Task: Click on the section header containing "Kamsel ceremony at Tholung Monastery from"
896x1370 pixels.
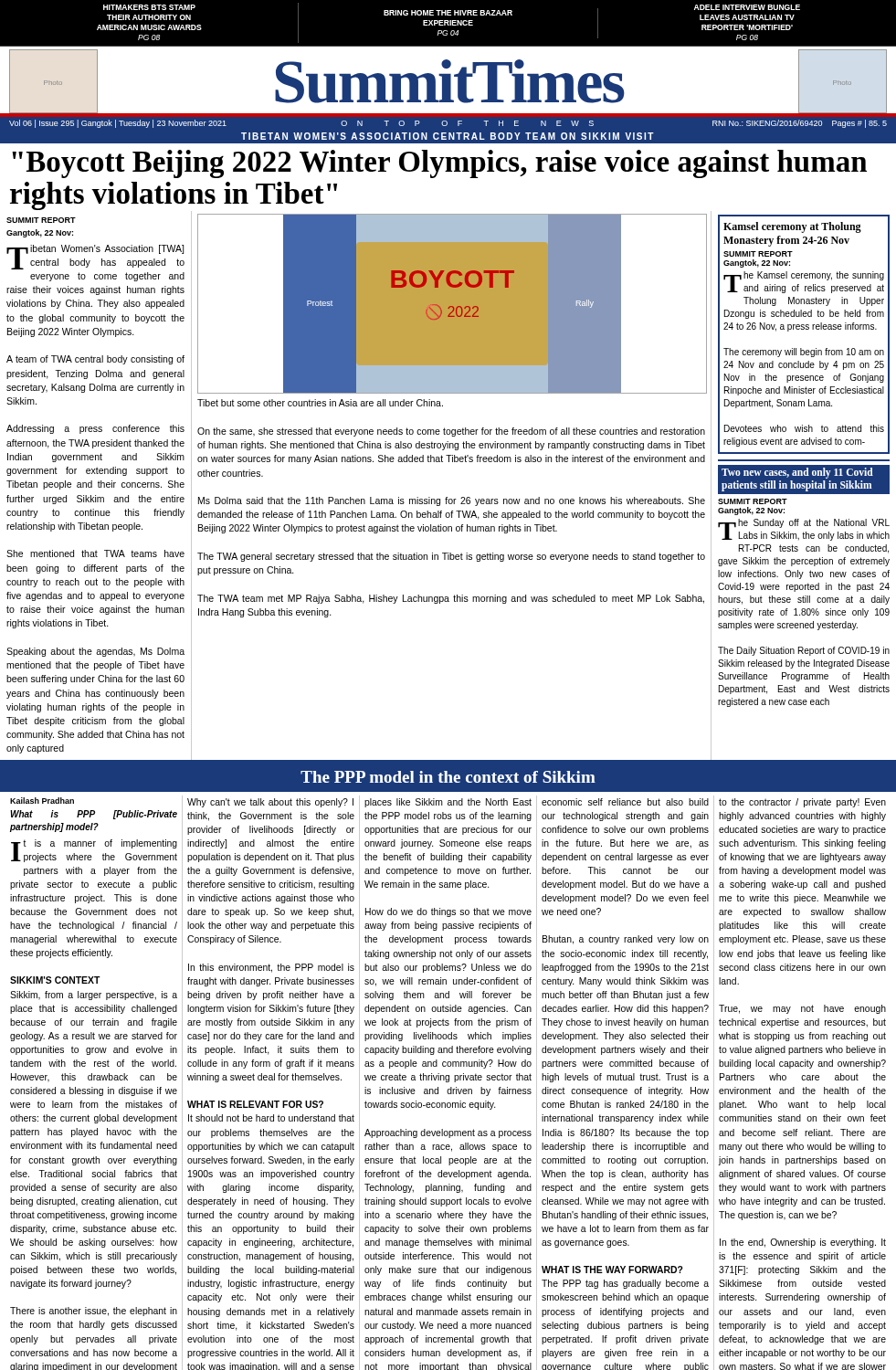Action: 792,234
